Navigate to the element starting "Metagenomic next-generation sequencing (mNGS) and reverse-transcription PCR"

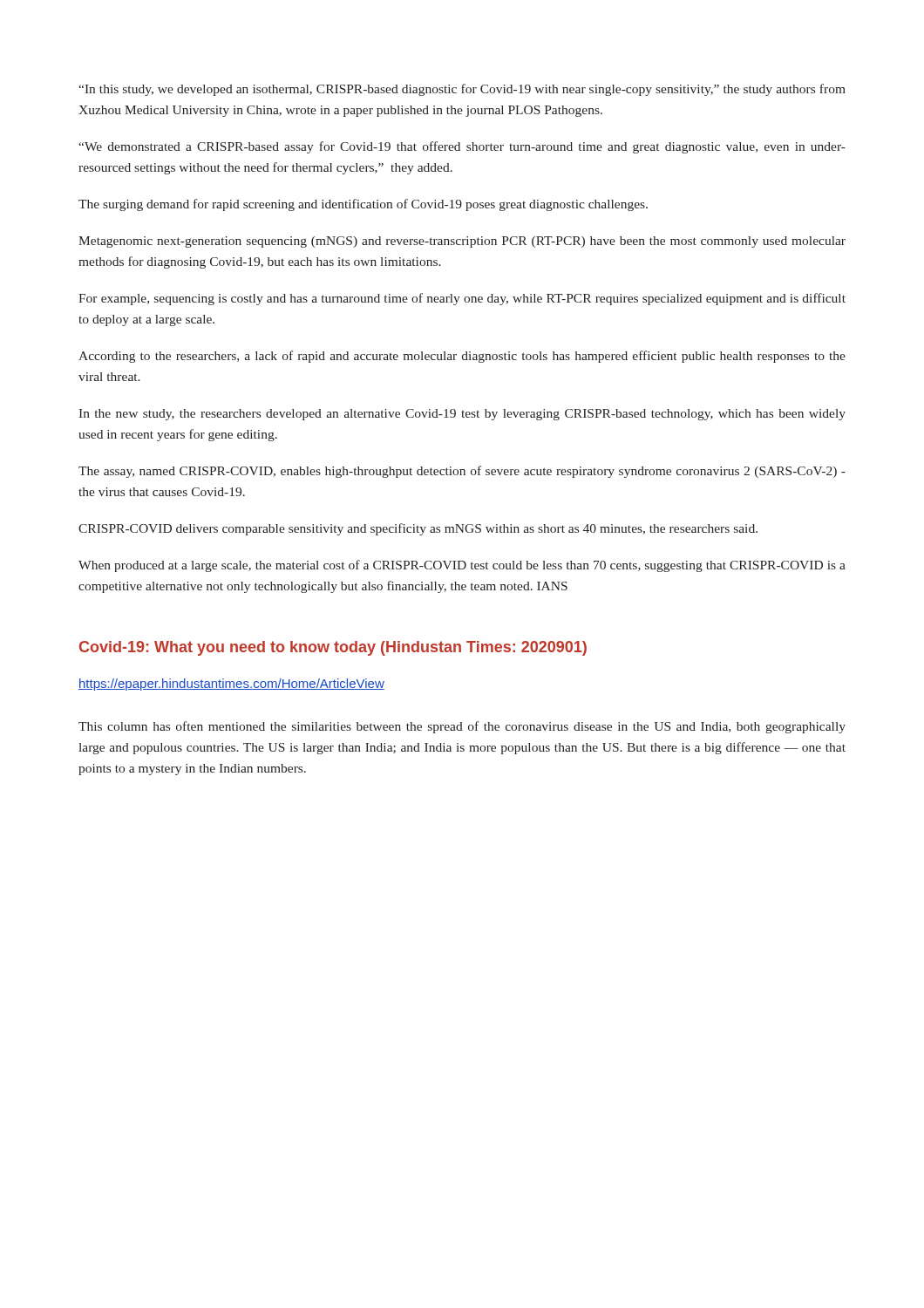tap(462, 251)
